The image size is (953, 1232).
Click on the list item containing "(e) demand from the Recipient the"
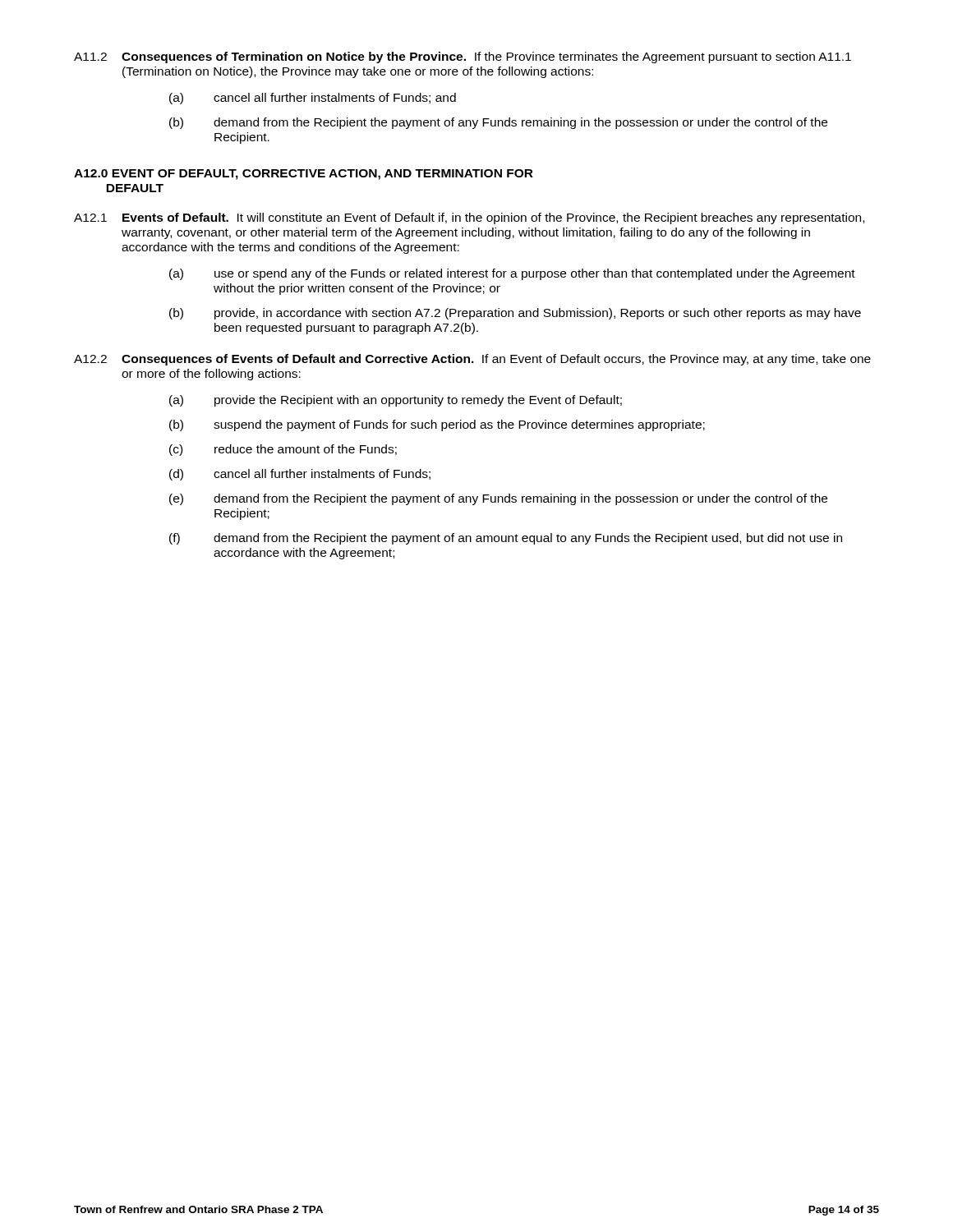[524, 506]
